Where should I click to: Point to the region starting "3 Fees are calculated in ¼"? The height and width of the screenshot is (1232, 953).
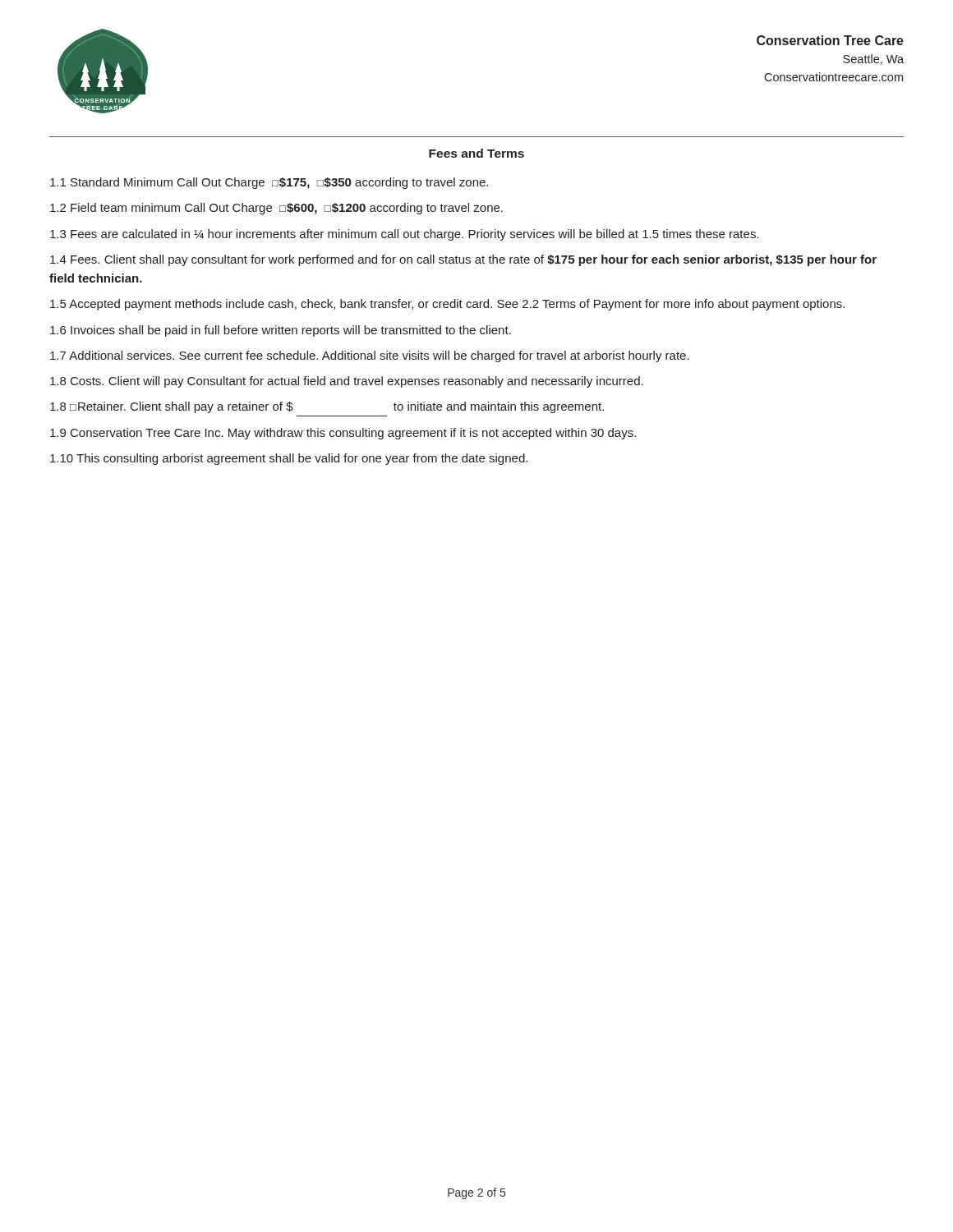coord(404,233)
